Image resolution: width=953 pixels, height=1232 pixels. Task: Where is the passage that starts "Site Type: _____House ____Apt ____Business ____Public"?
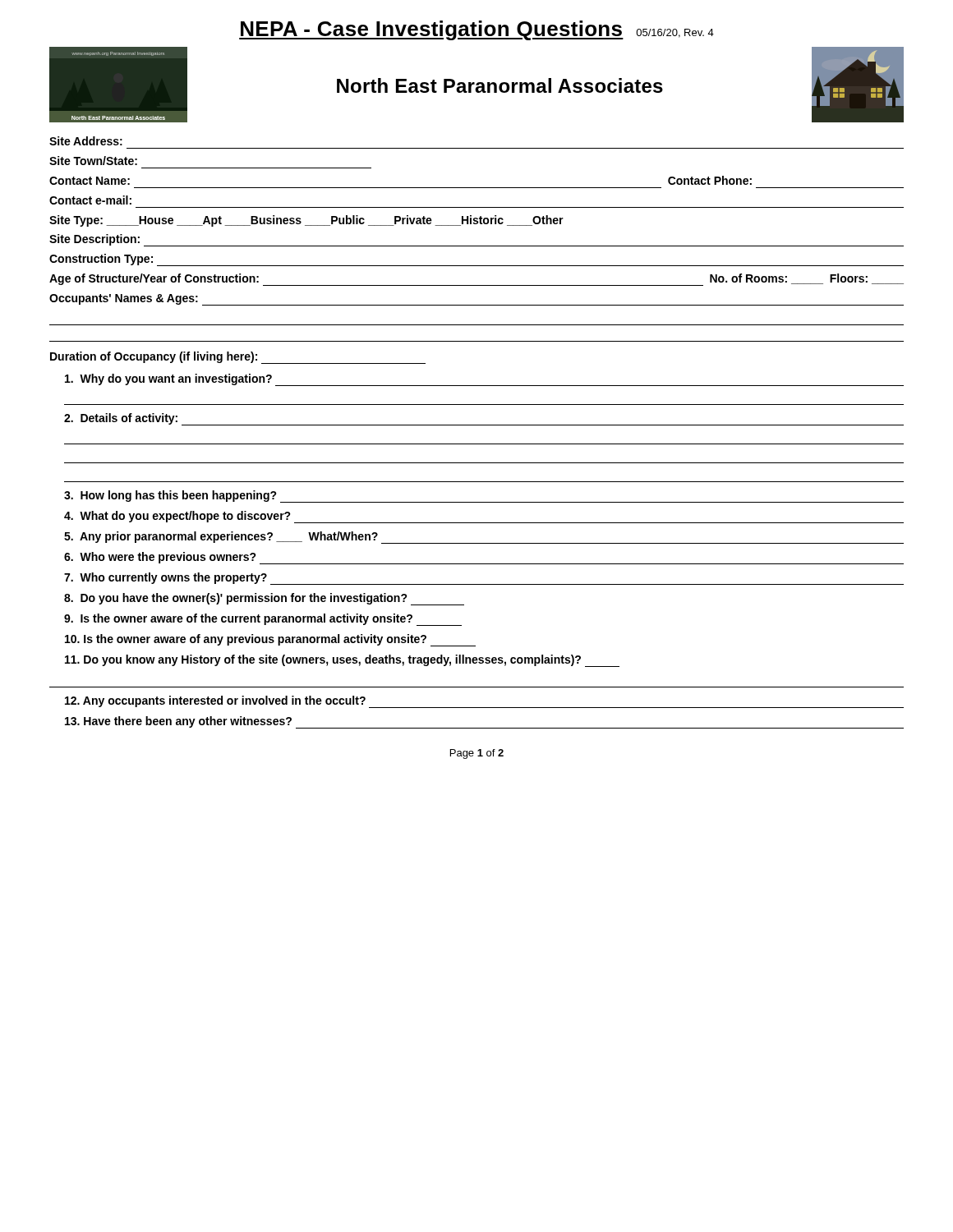click(306, 220)
